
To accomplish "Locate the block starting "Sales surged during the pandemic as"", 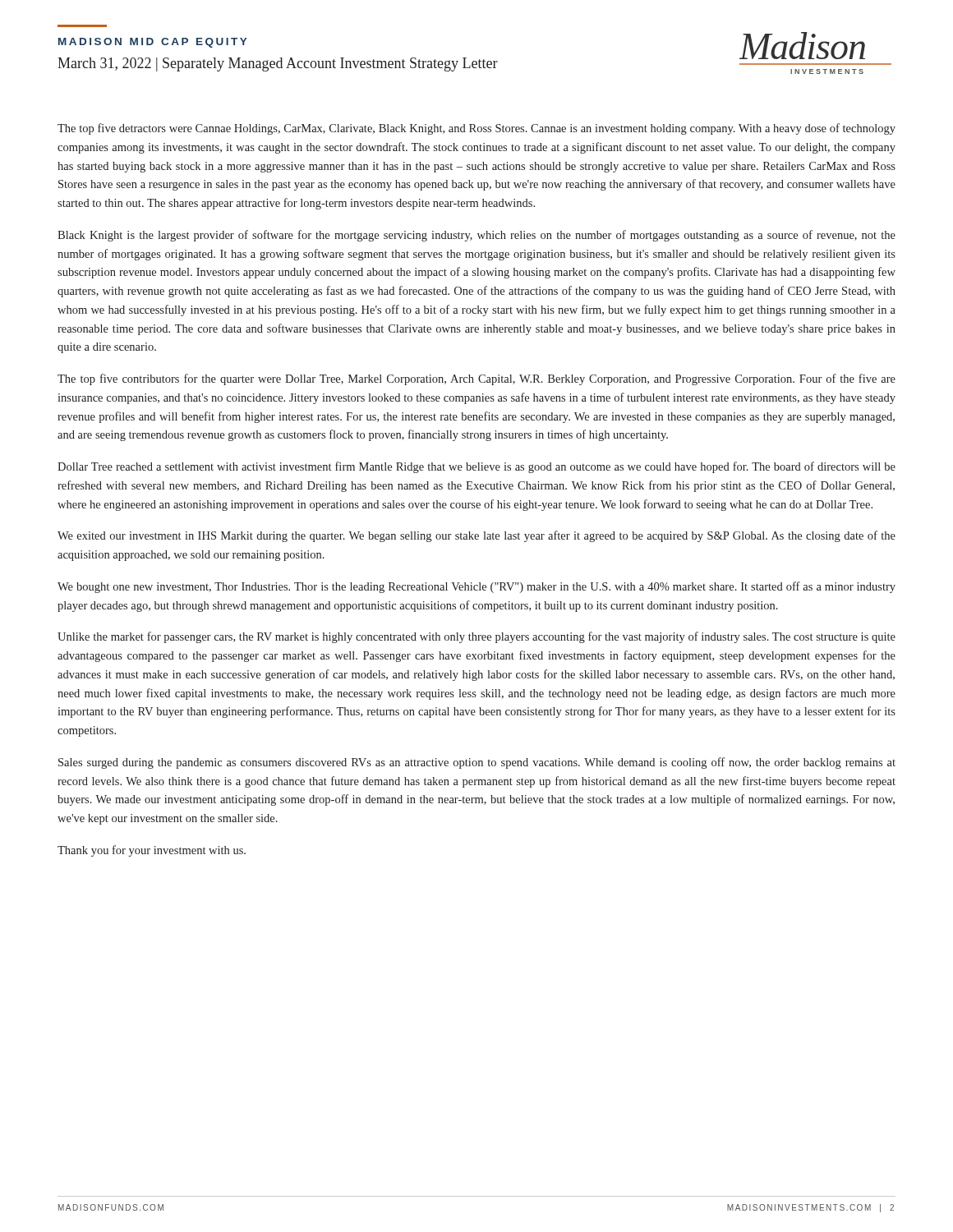I will (476, 790).
